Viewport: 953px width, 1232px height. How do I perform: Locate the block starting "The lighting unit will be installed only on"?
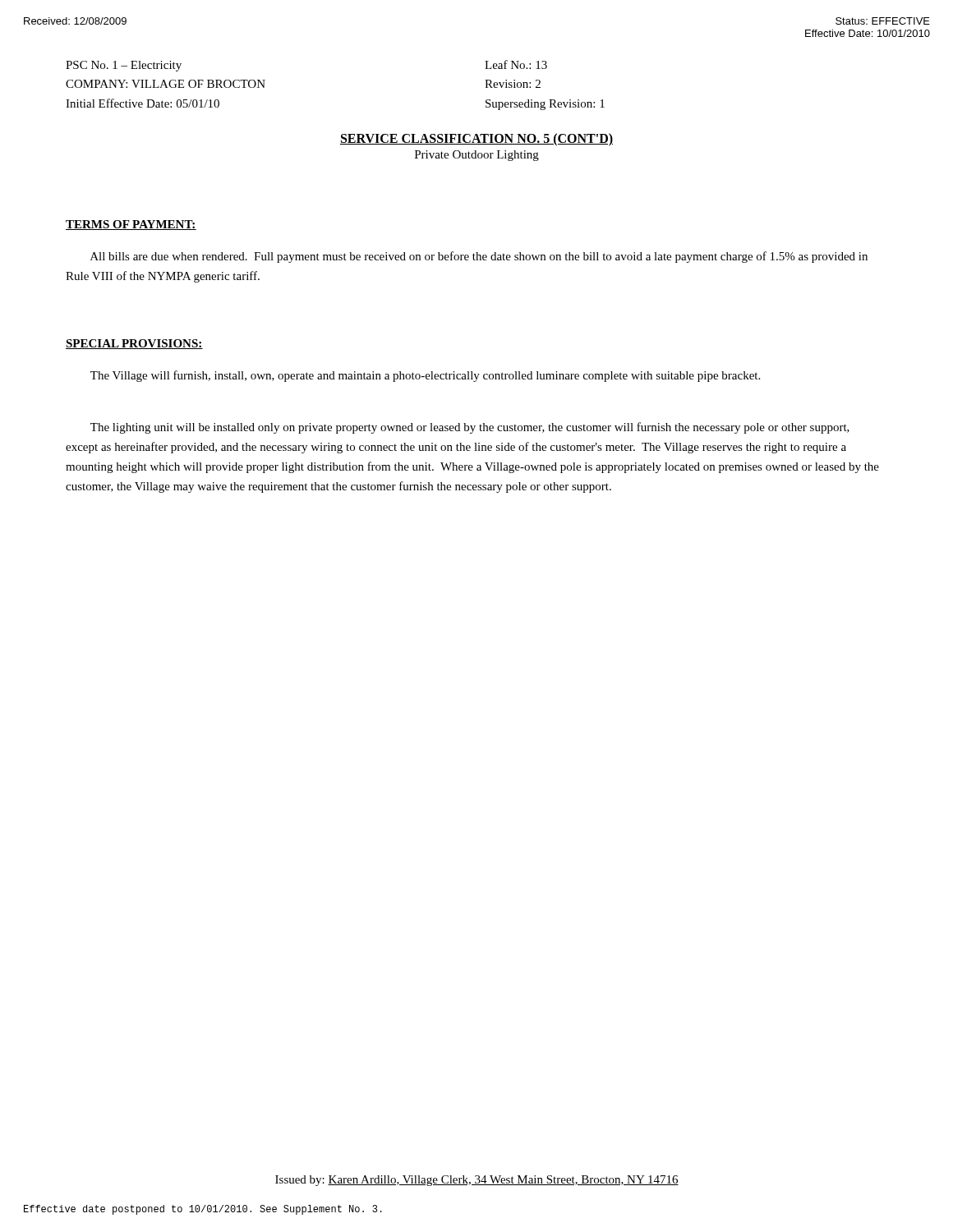pos(472,457)
